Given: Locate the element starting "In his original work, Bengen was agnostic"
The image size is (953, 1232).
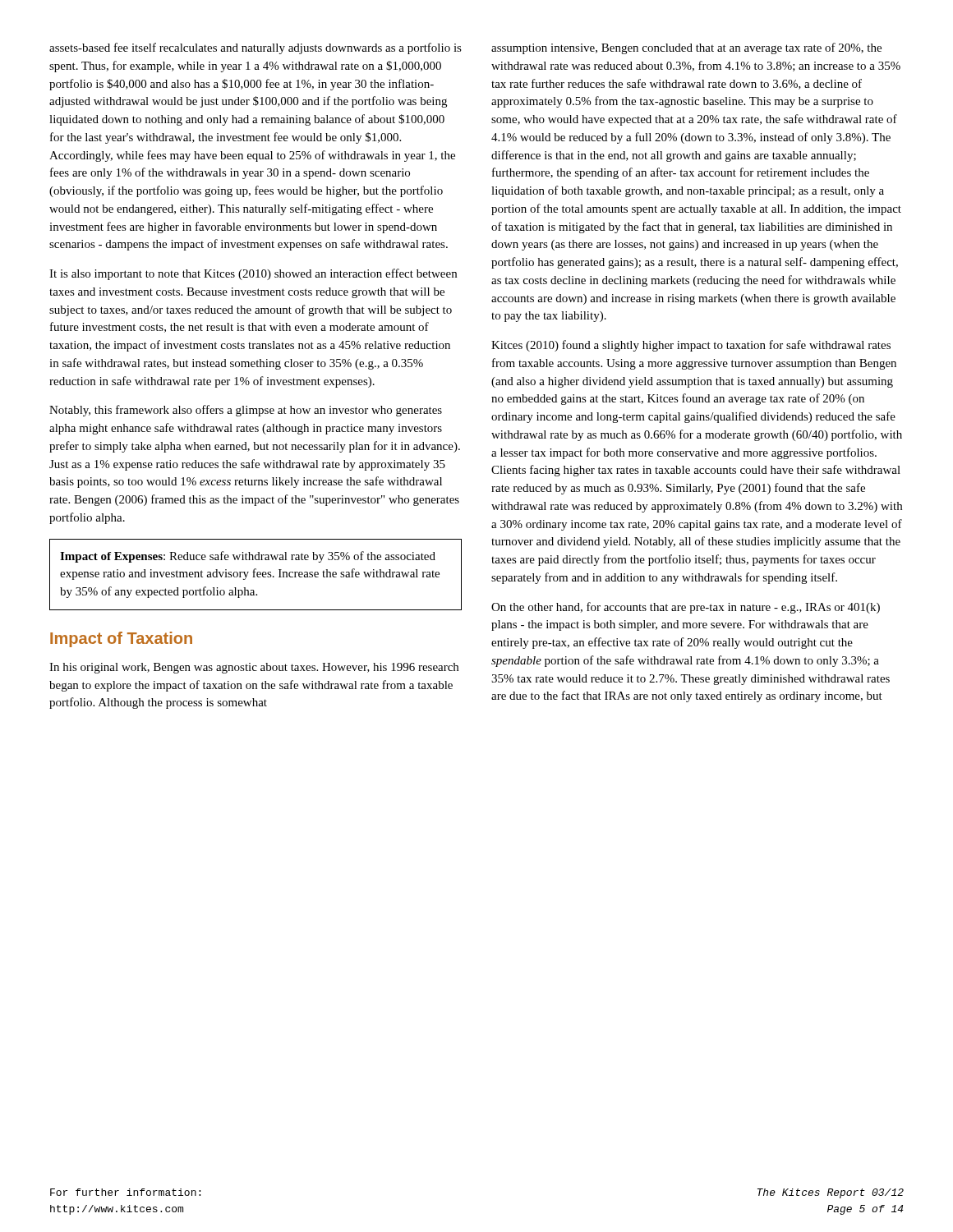Looking at the screenshot, I should (x=255, y=685).
